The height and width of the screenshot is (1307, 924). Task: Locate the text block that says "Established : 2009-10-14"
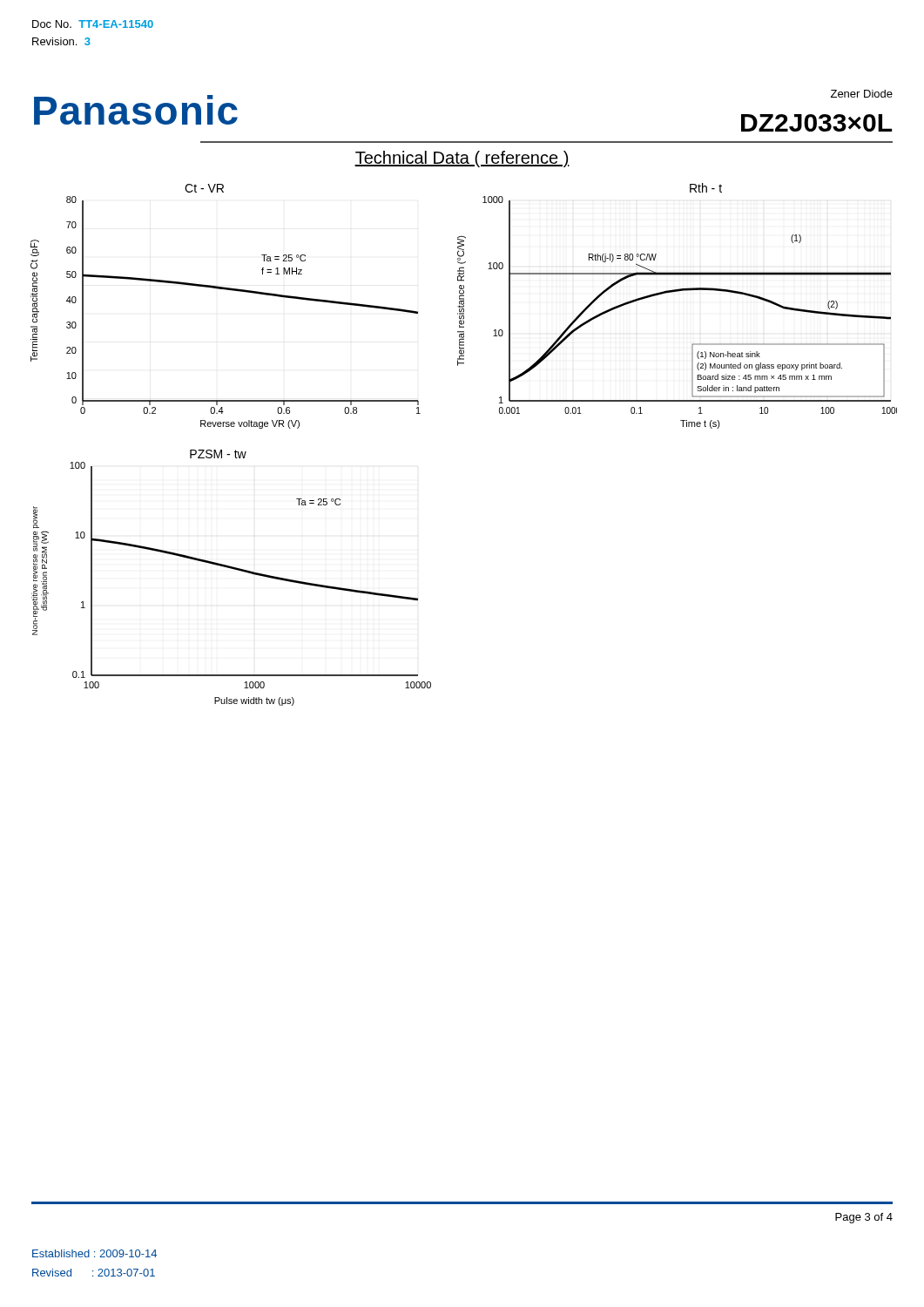pos(94,1263)
